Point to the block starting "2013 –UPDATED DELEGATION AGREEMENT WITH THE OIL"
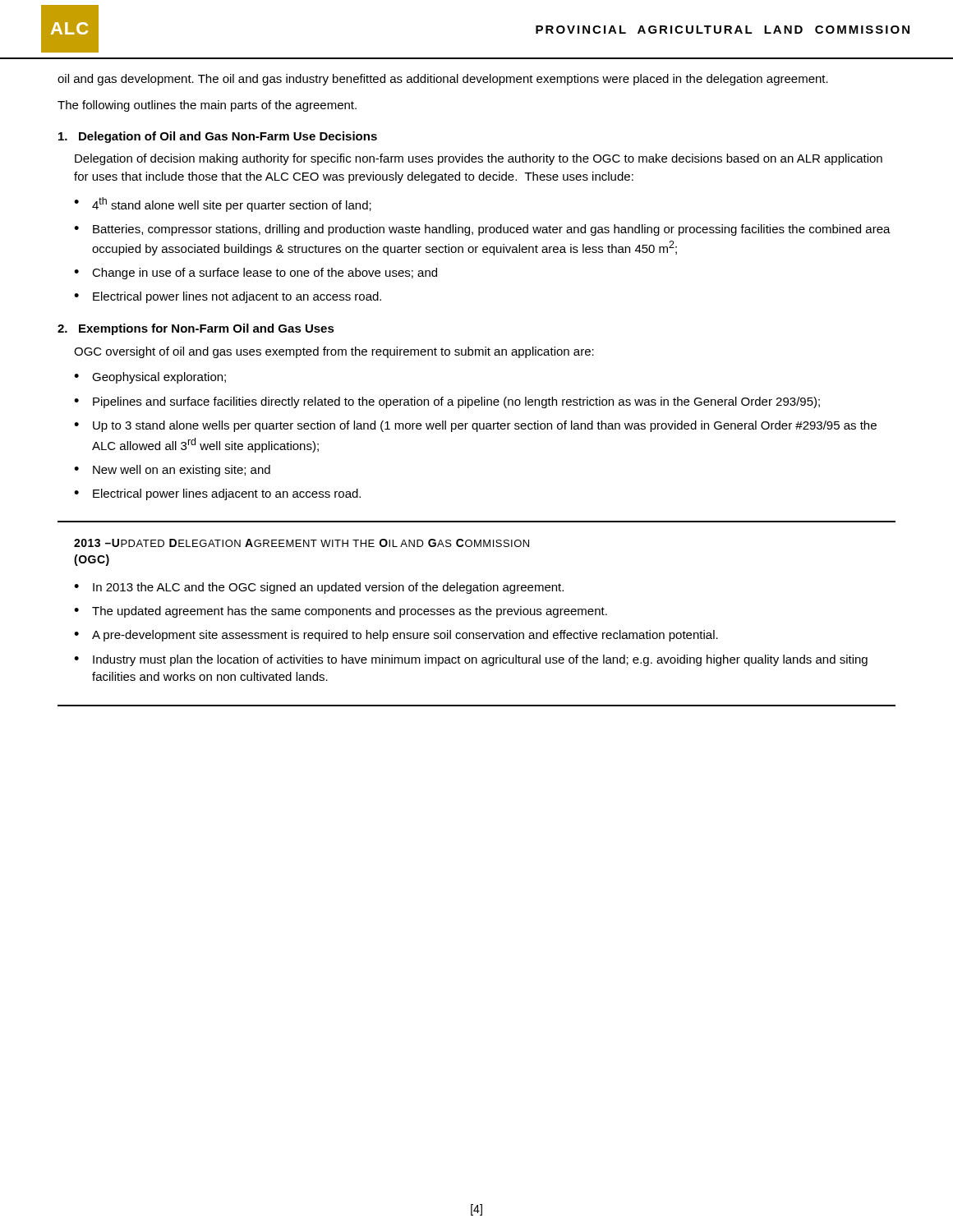Image resolution: width=953 pixels, height=1232 pixels. [x=302, y=551]
